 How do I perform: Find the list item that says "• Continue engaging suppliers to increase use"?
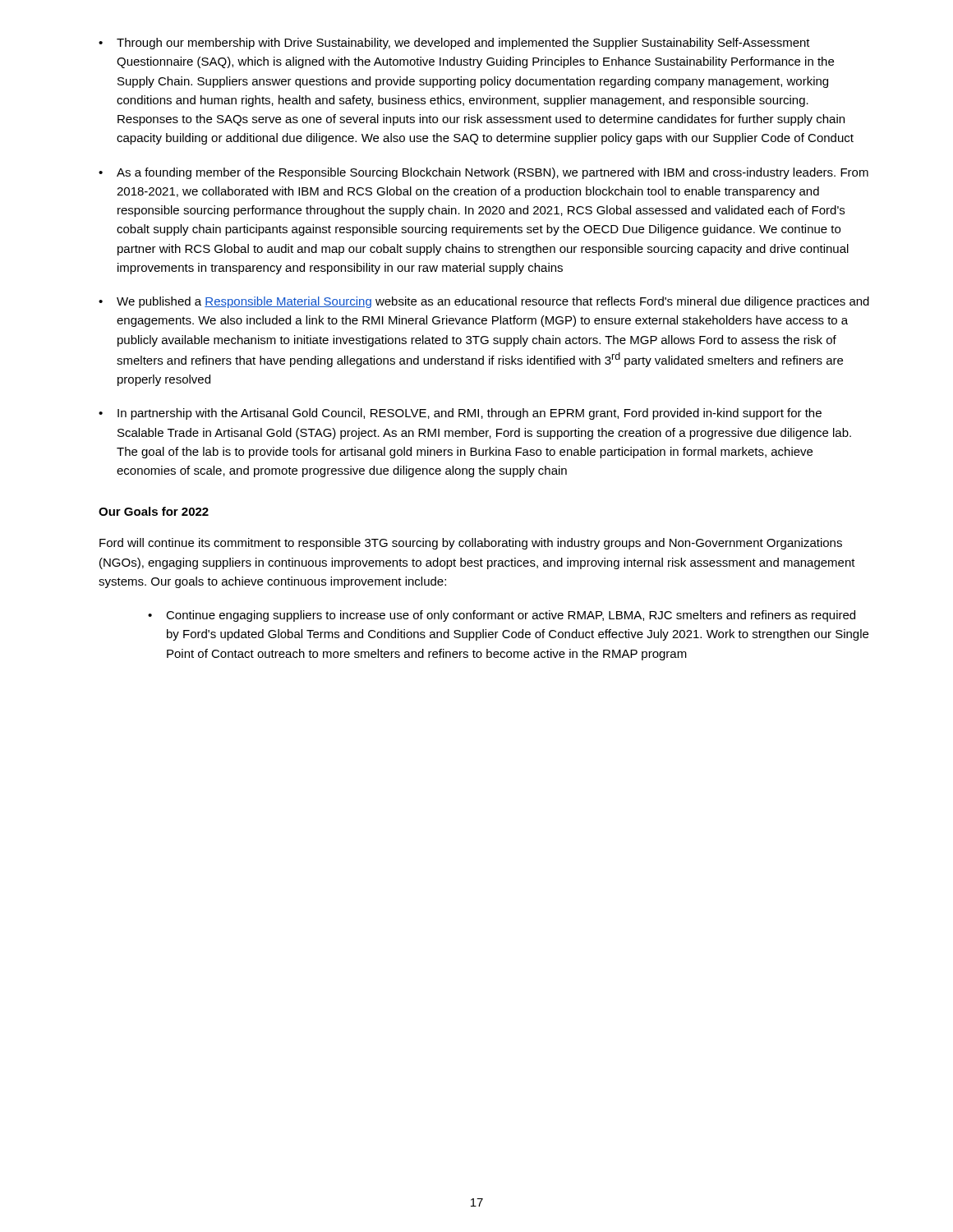point(509,634)
